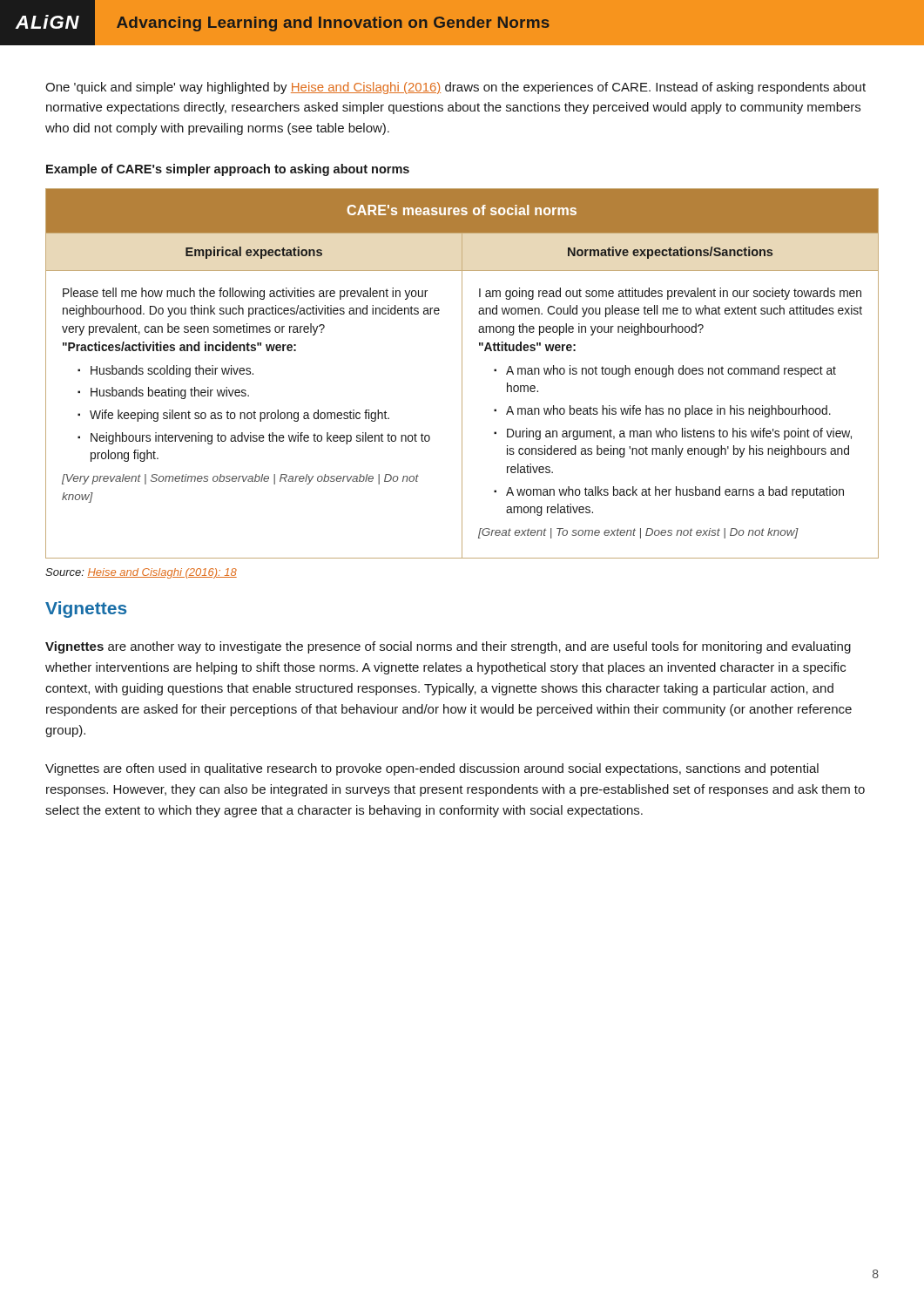Point to the block starting "One 'quick and simple' way"
The width and height of the screenshot is (924, 1307).
click(456, 107)
